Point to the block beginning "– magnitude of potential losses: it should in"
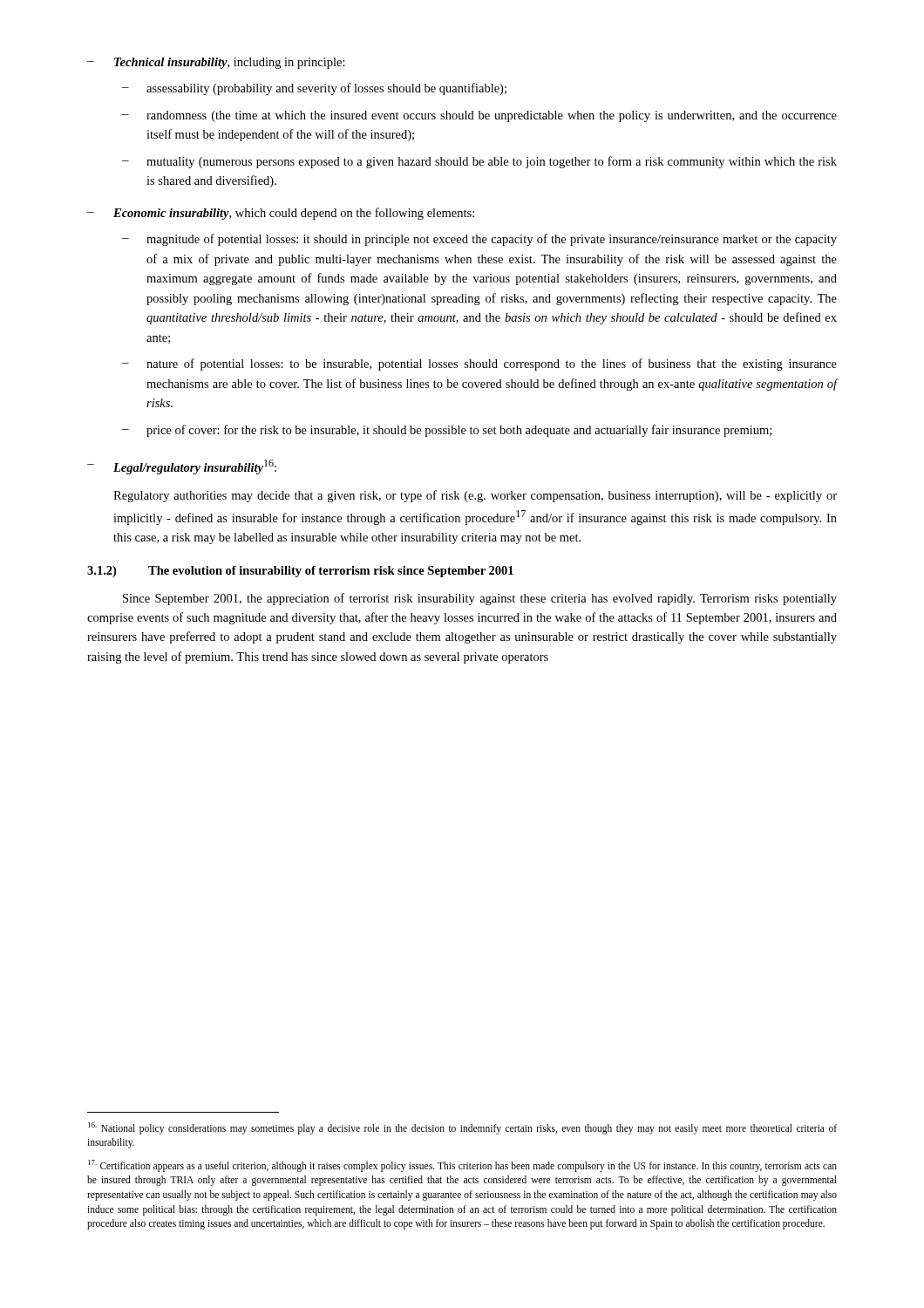924x1308 pixels. click(x=479, y=288)
